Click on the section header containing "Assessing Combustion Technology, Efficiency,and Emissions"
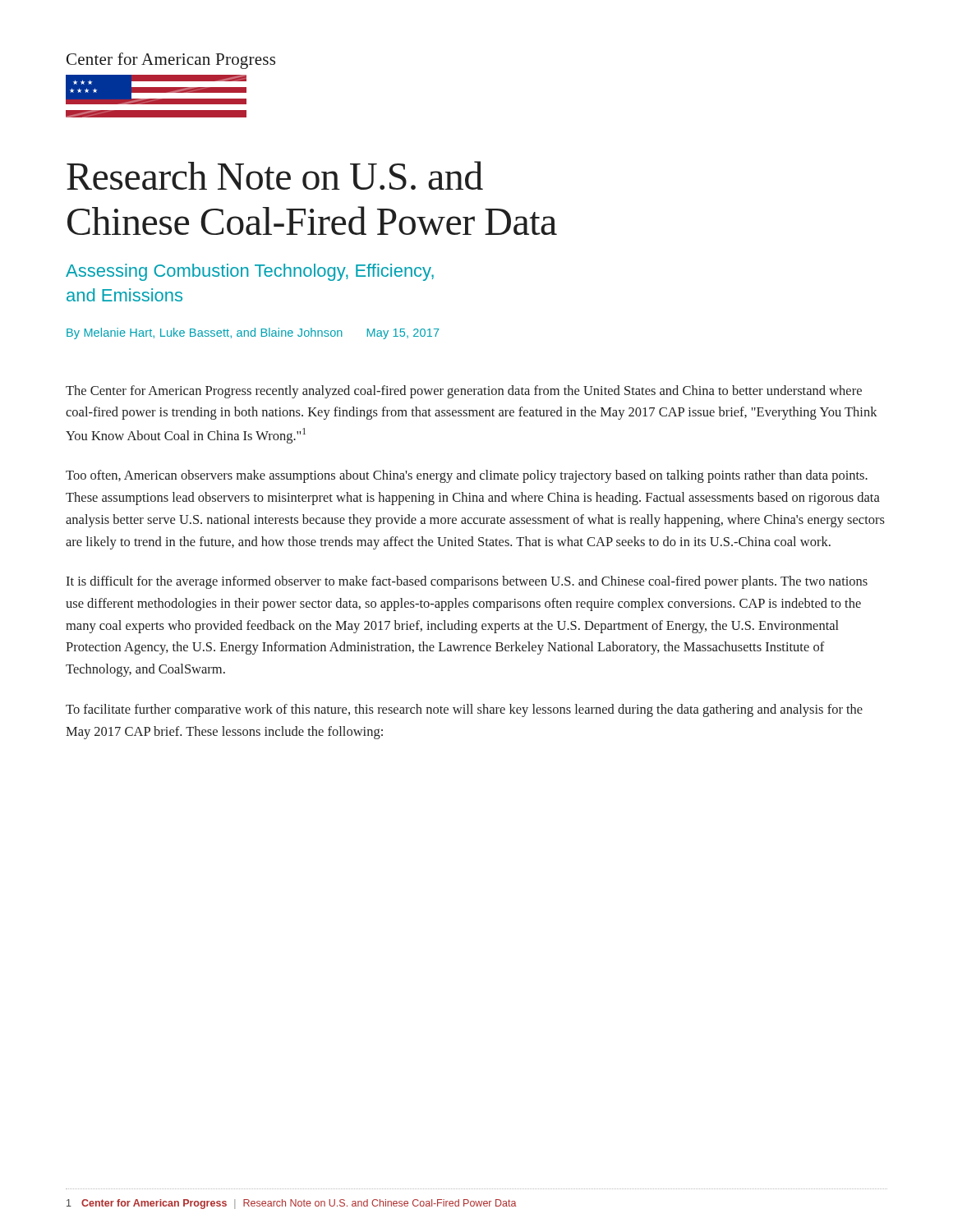Image resolution: width=953 pixels, height=1232 pixels. [250, 283]
